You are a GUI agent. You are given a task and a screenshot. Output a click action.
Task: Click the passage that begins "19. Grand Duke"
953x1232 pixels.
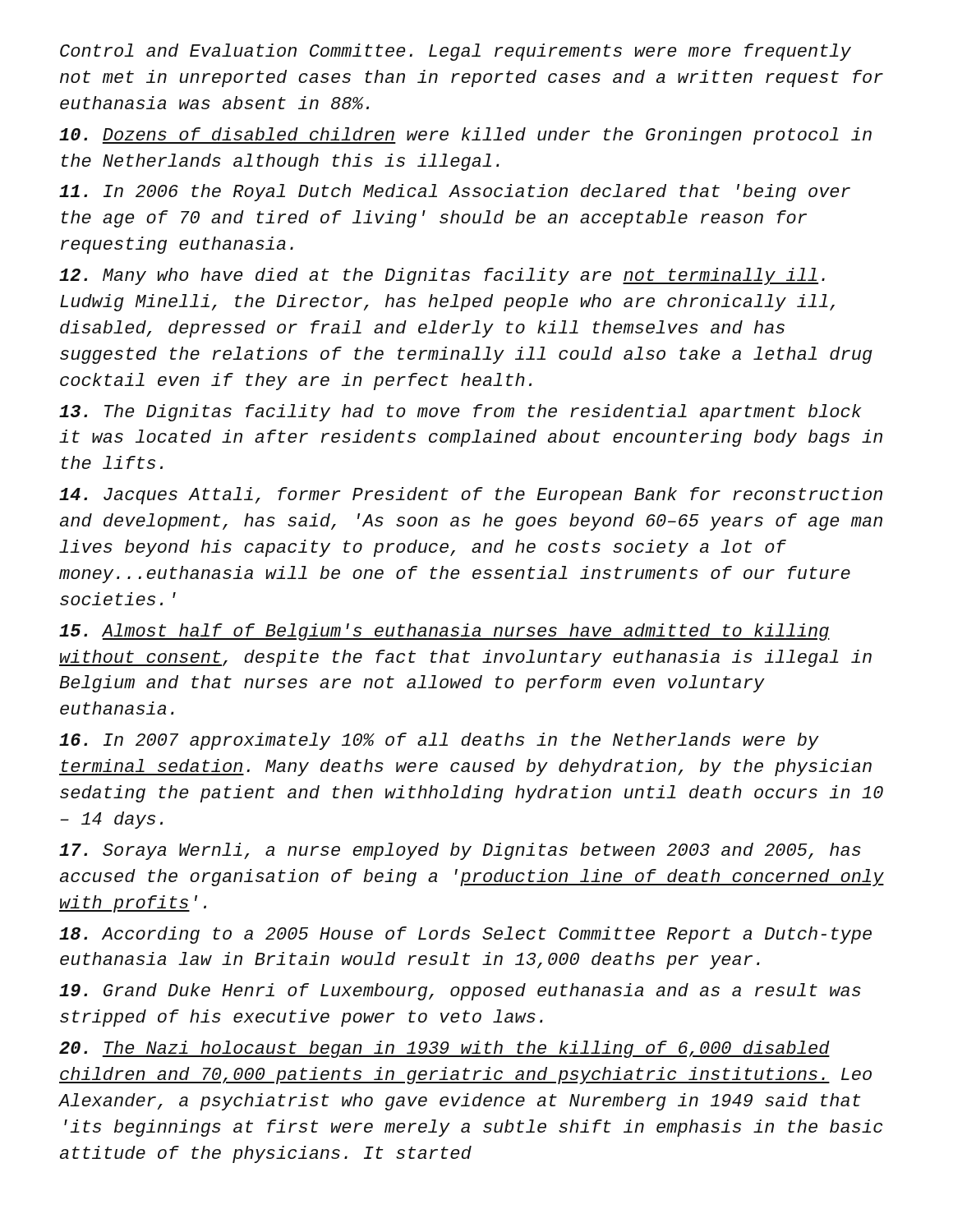[x=460, y=1005]
